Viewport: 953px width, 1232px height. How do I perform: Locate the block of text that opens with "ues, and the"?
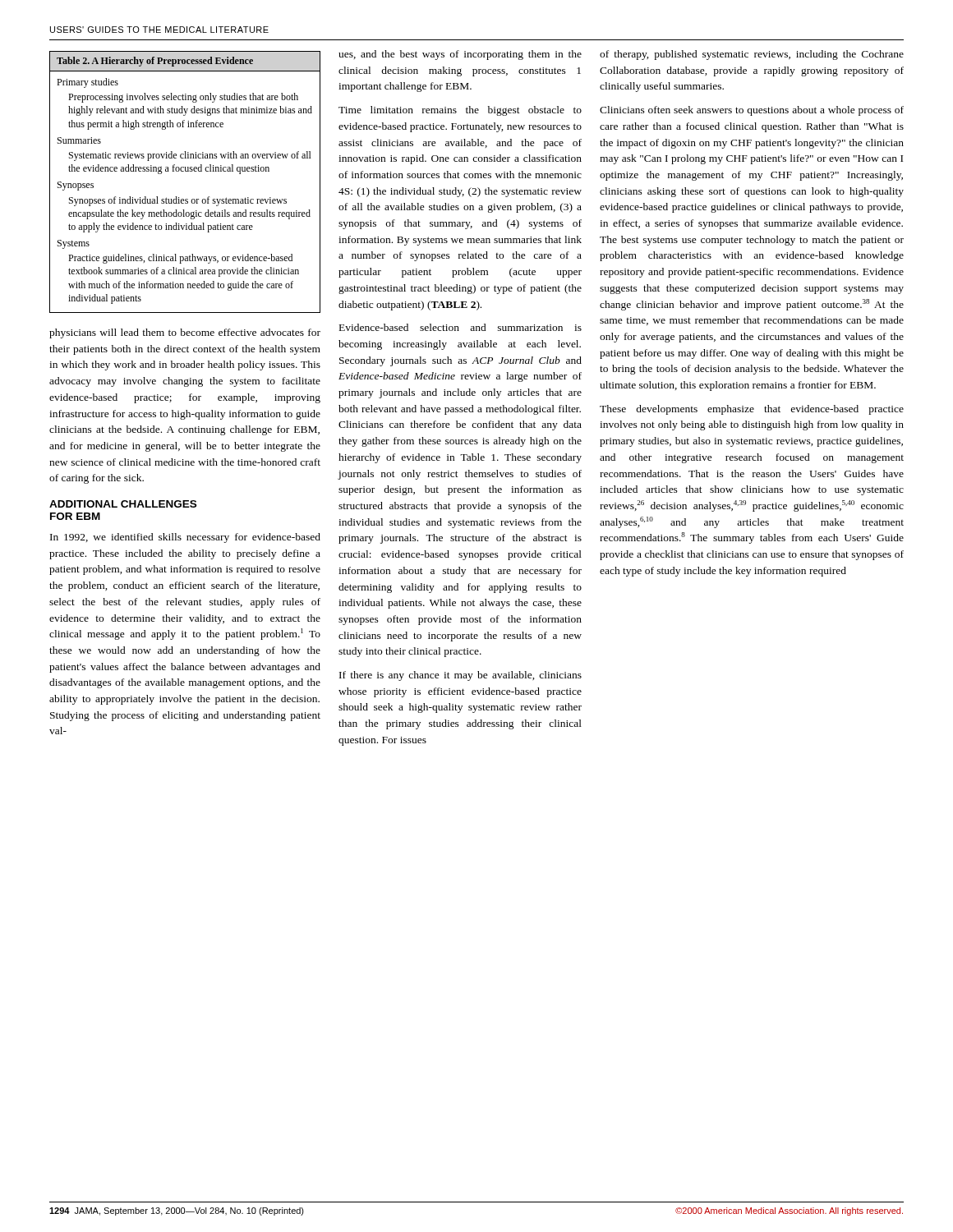point(460,397)
